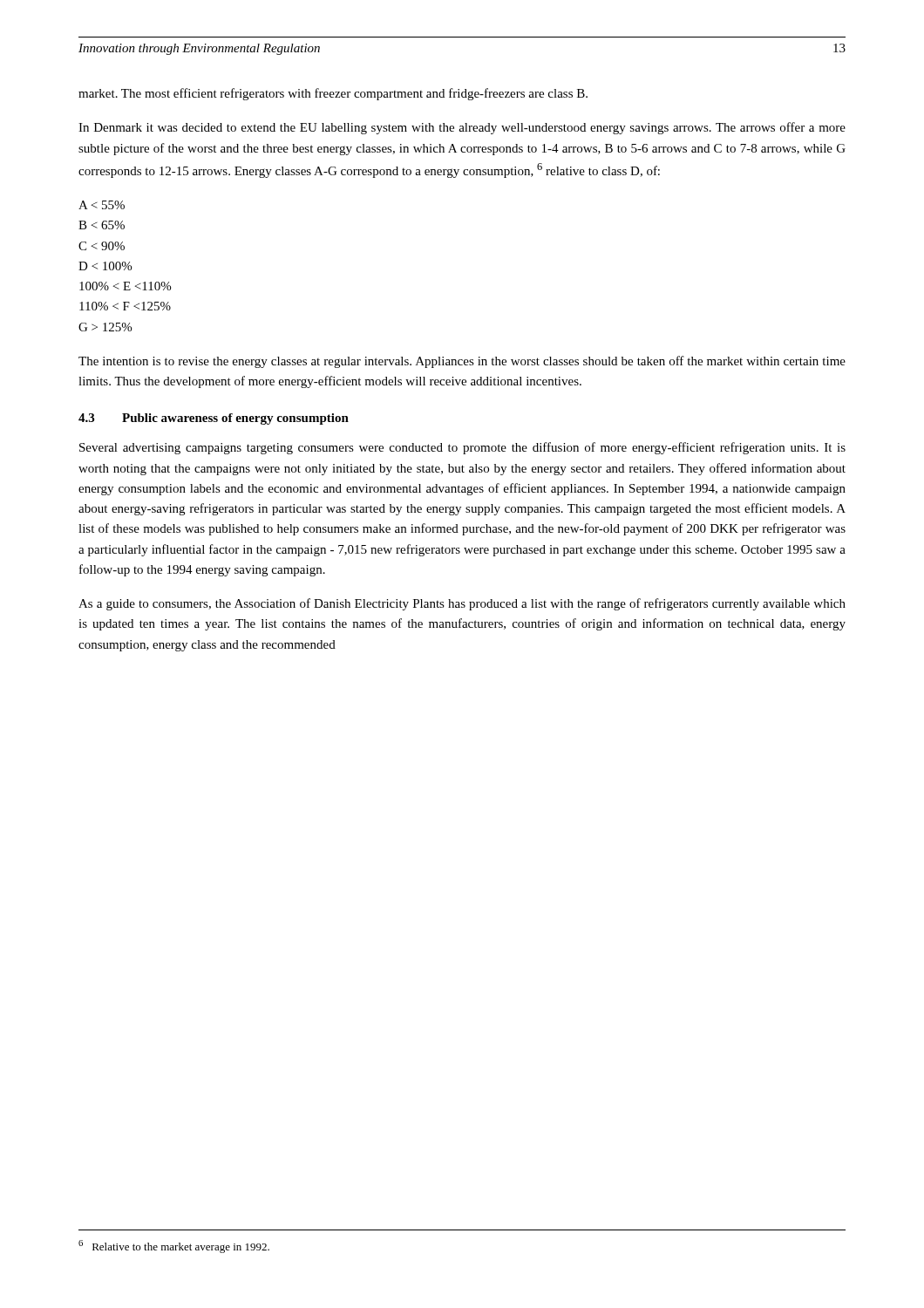Point to the block beginning "6 Relative to"
Image resolution: width=924 pixels, height=1308 pixels.
(x=174, y=1245)
